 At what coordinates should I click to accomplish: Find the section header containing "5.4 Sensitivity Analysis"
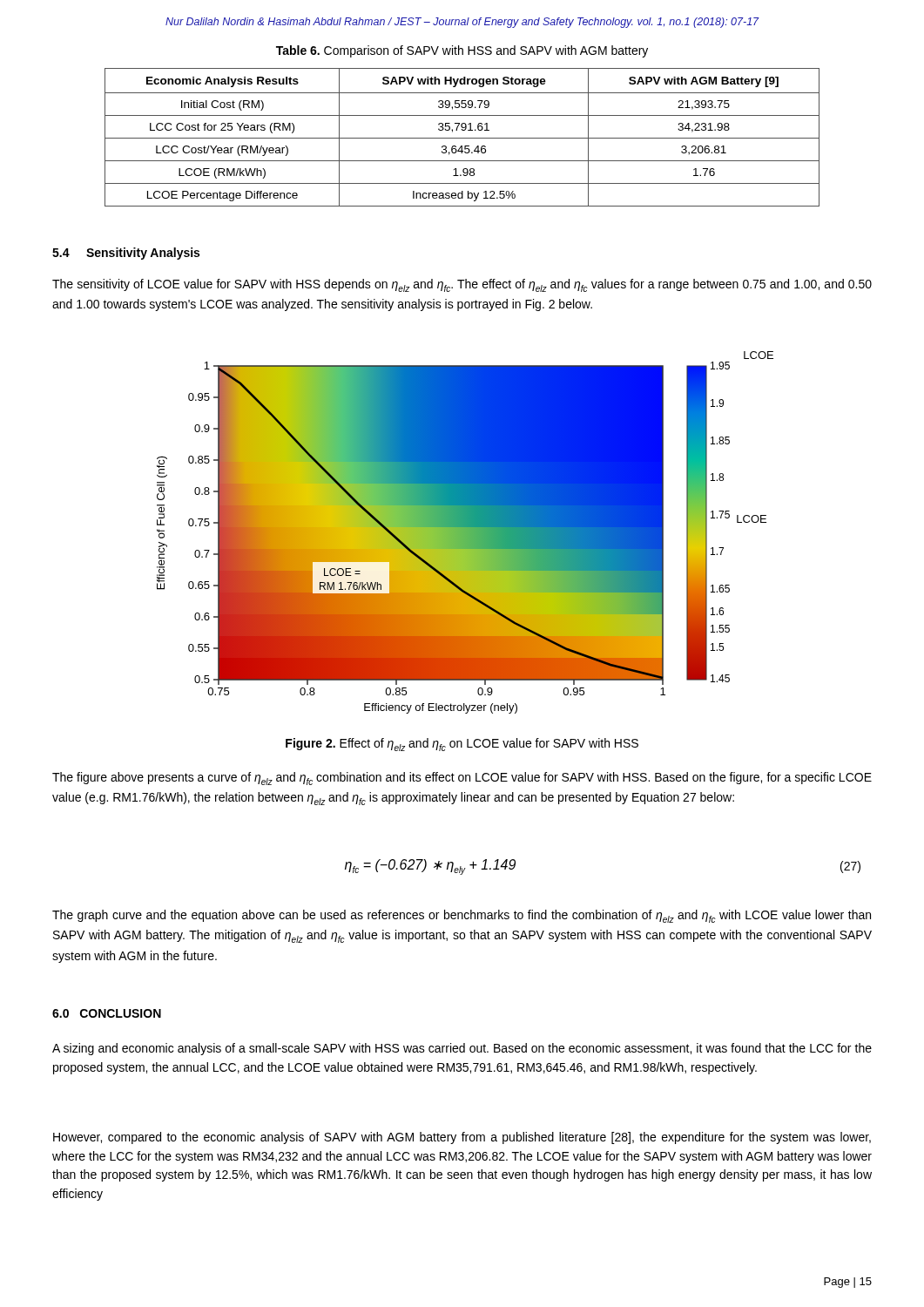pos(126,253)
